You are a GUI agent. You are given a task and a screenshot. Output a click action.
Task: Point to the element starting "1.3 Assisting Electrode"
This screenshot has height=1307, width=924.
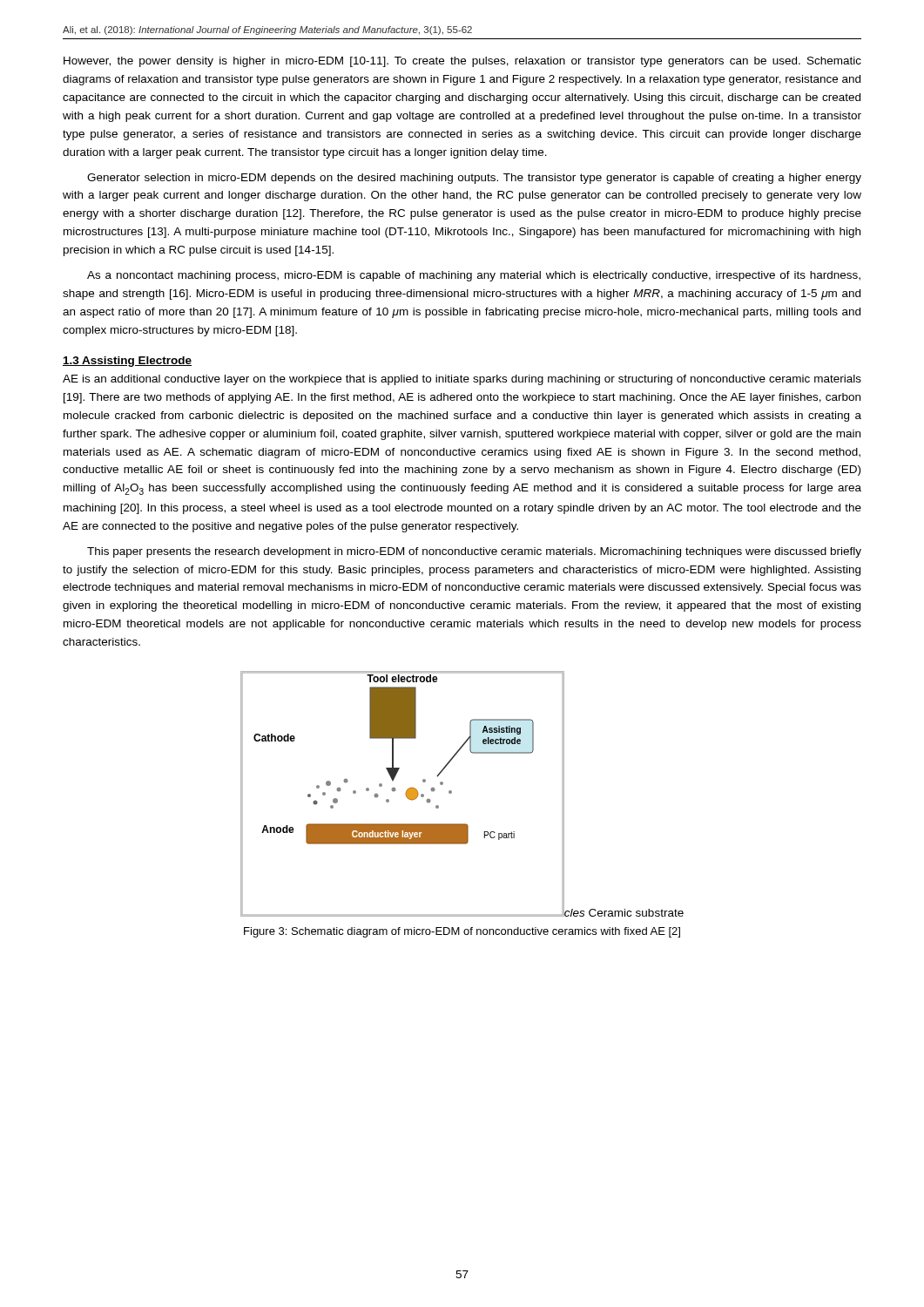point(127,360)
